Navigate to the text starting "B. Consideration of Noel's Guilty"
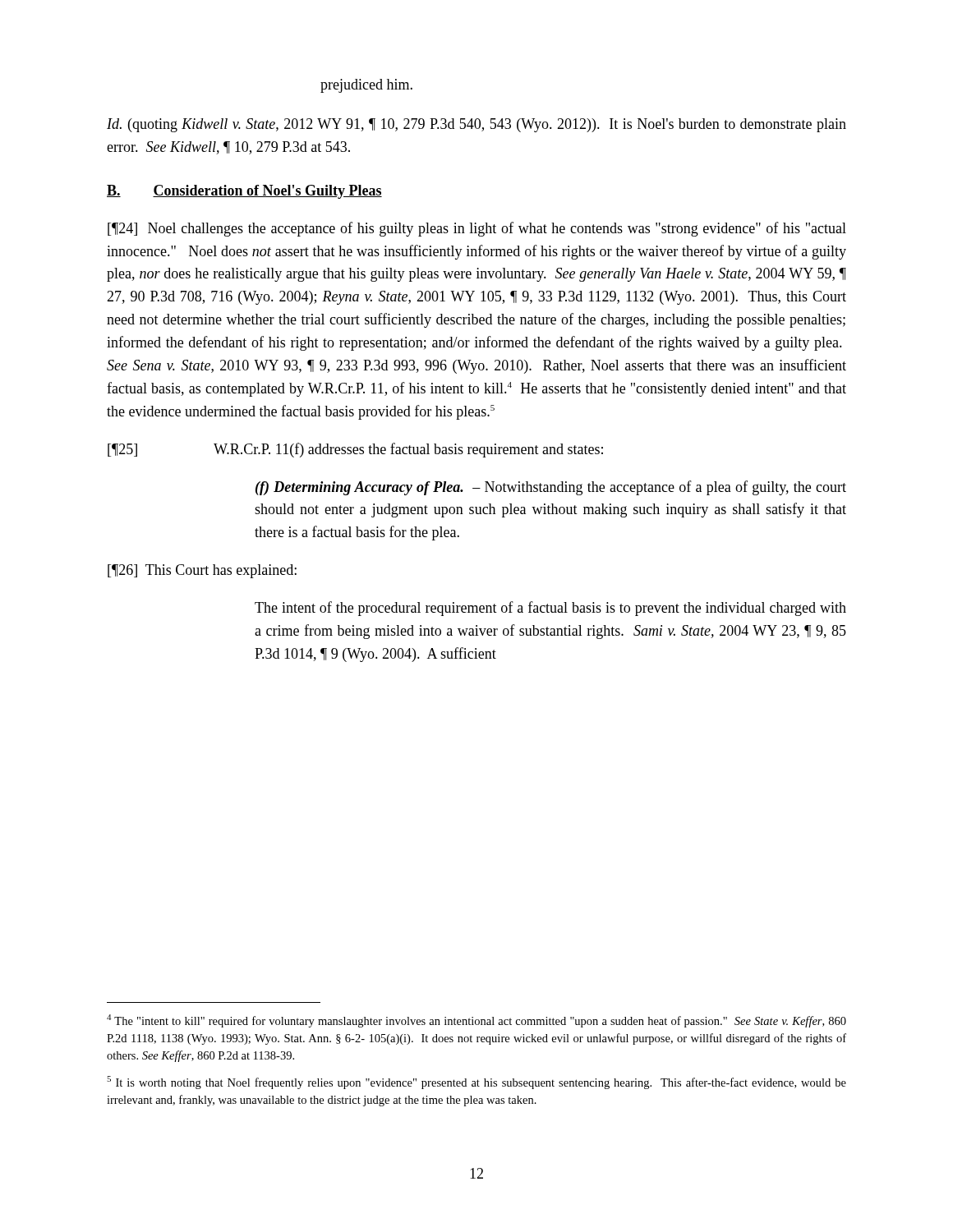The image size is (953, 1232). pyautogui.click(x=244, y=191)
